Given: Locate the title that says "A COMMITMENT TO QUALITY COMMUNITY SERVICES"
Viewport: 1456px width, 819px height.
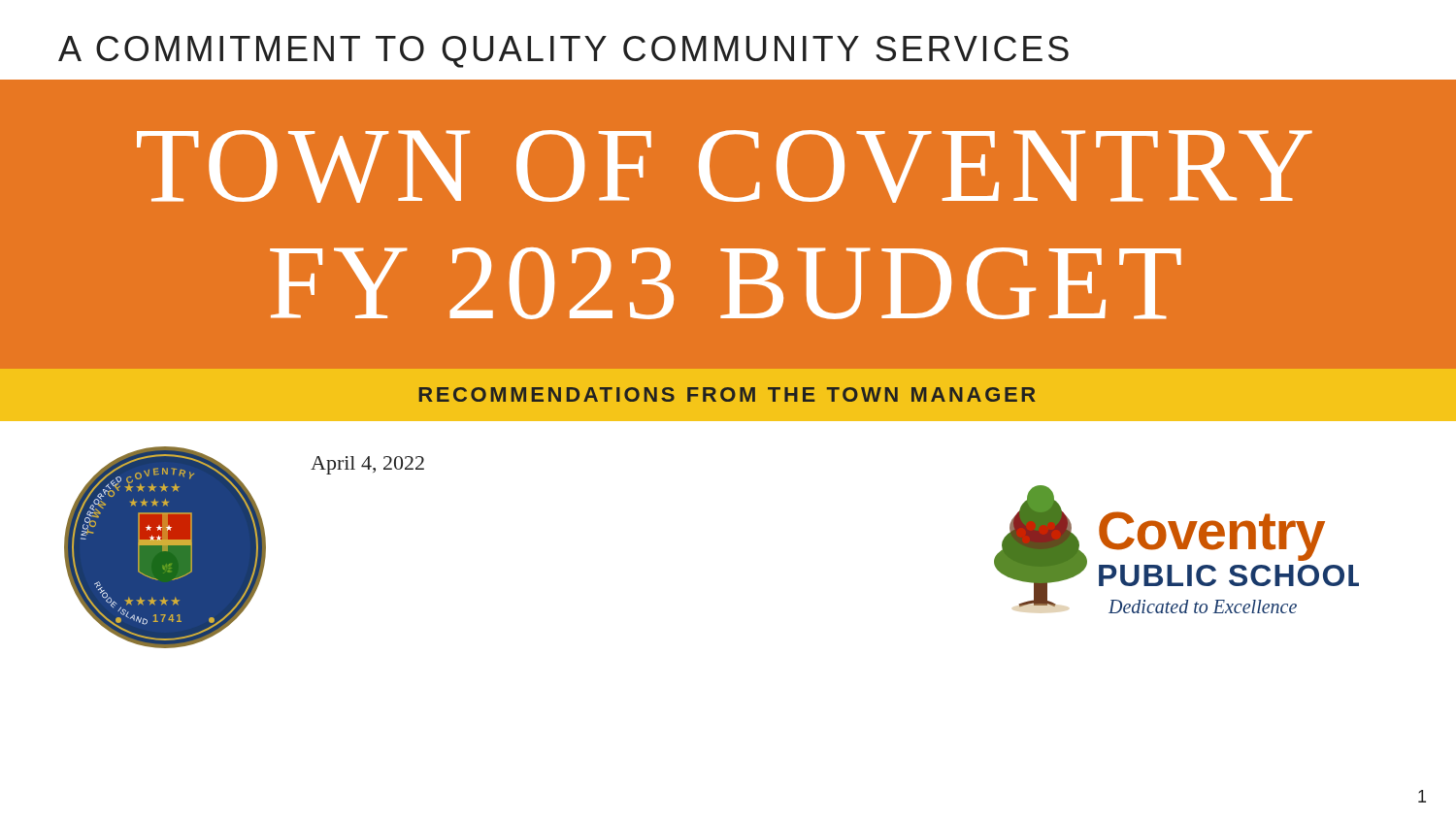Looking at the screenshot, I should tap(566, 49).
